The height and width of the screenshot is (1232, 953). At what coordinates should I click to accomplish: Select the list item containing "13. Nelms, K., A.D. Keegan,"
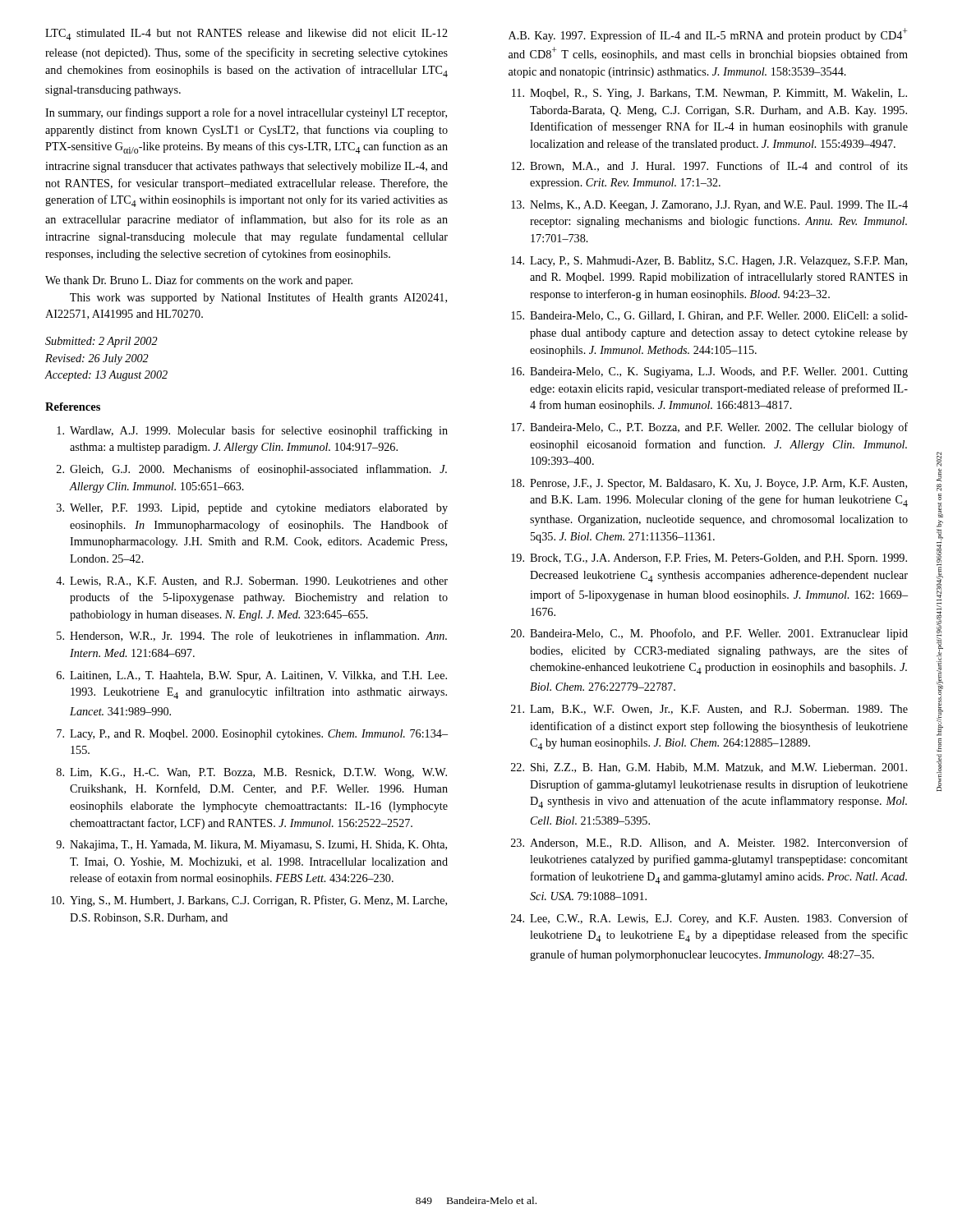click(707, 222)
